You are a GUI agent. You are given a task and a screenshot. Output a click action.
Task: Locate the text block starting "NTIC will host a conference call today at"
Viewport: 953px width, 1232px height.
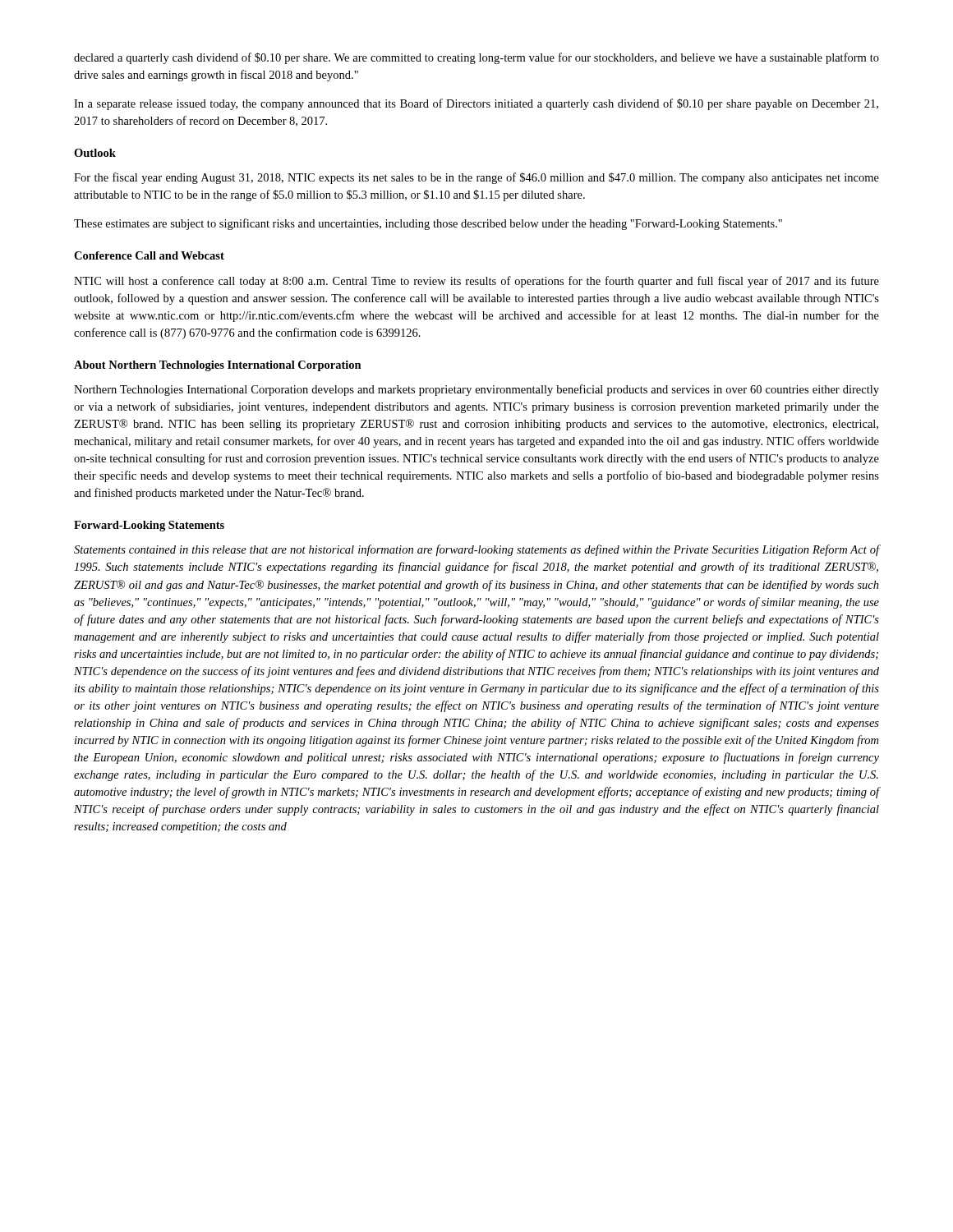(476, 307)
